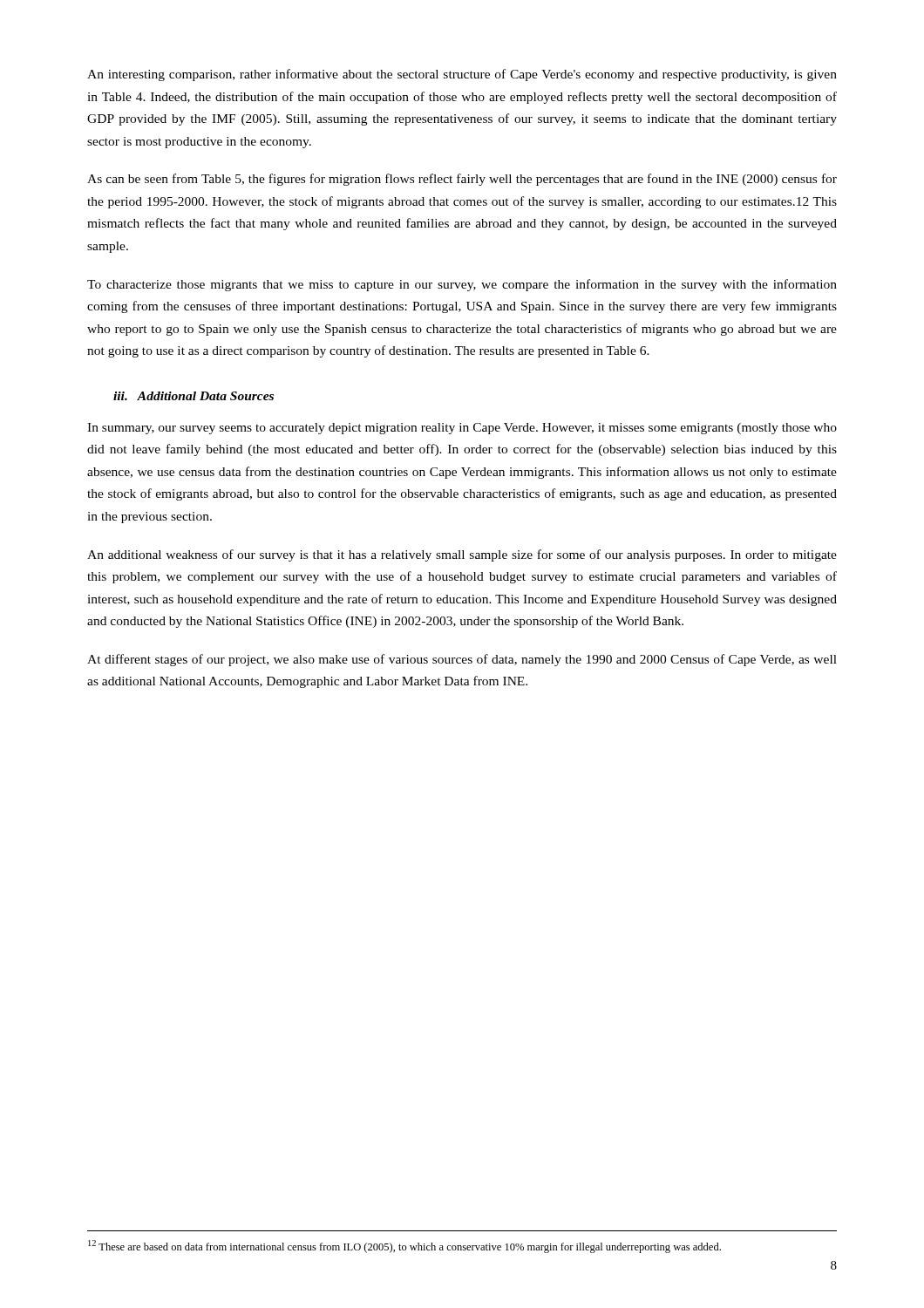Locate the footnote containing "12 These are based"
The width and height of the screenshot is (924, 1308).
(x=404, y=1246)
